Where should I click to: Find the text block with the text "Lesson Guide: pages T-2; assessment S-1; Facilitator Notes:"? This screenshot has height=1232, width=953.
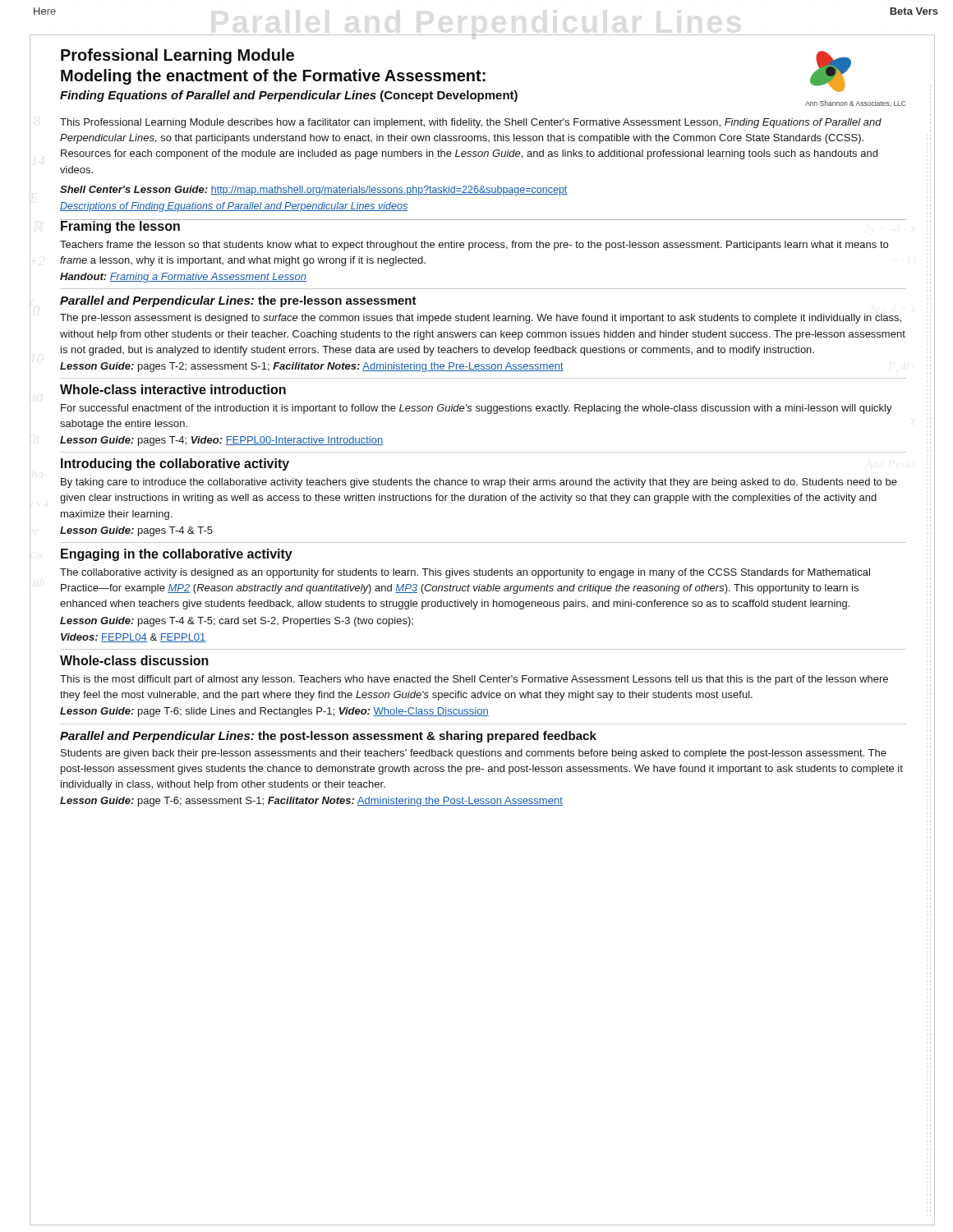pyautogui.click(x=312, y=366)
